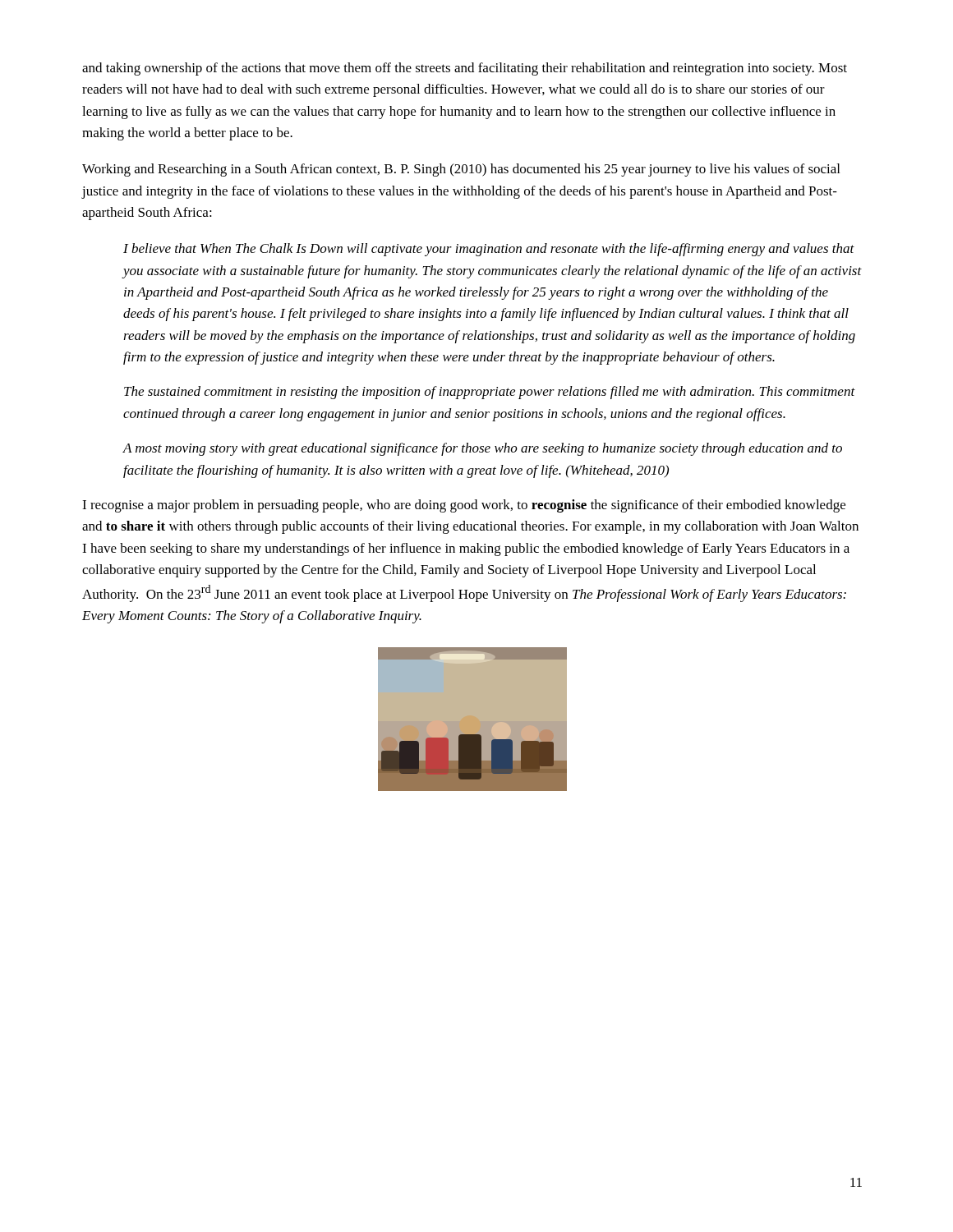Locate the photo
953x1232 pixels.
pyautogui.click(x=472, y=721)
